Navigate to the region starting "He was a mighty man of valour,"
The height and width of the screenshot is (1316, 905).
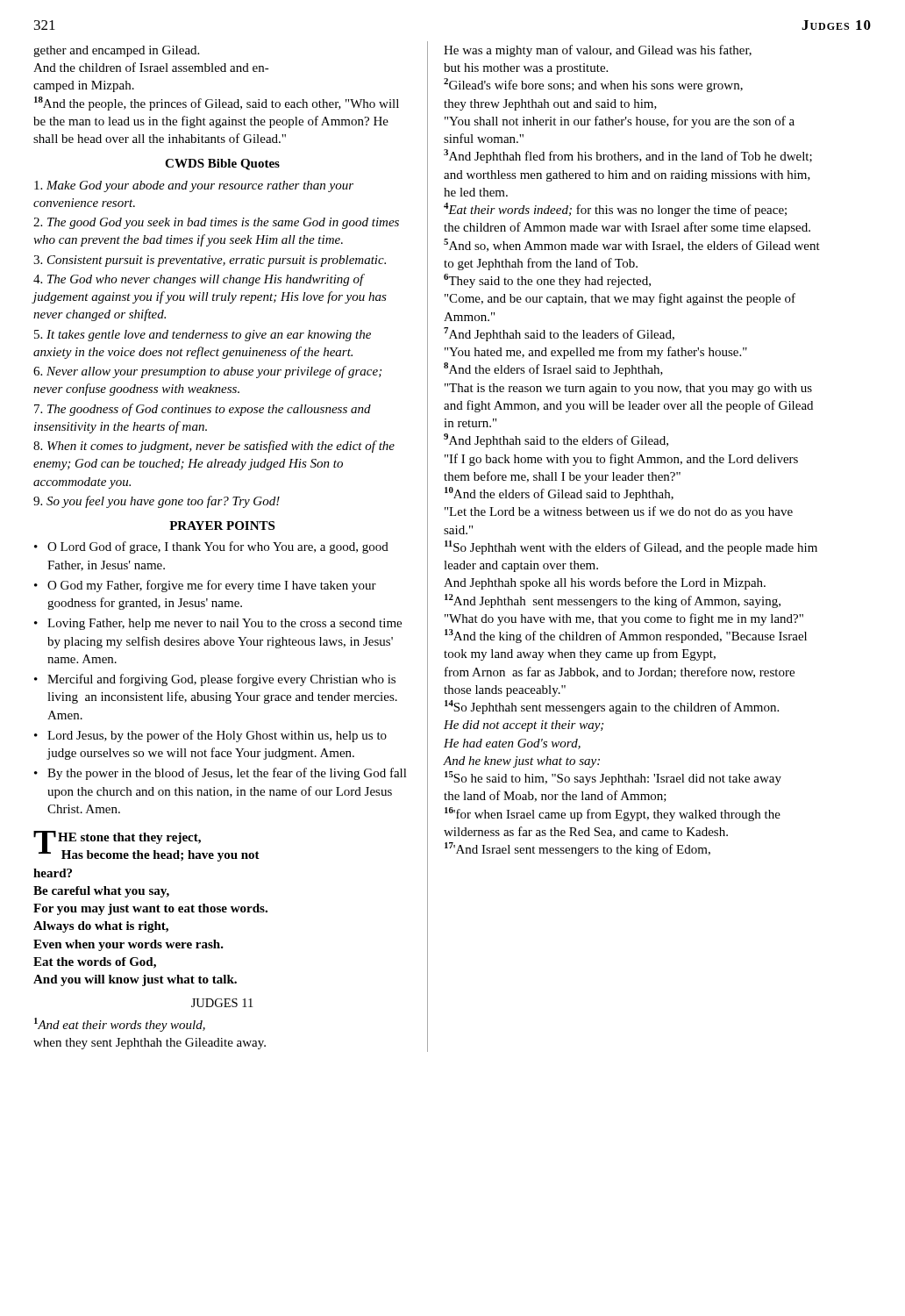point(632,450)
